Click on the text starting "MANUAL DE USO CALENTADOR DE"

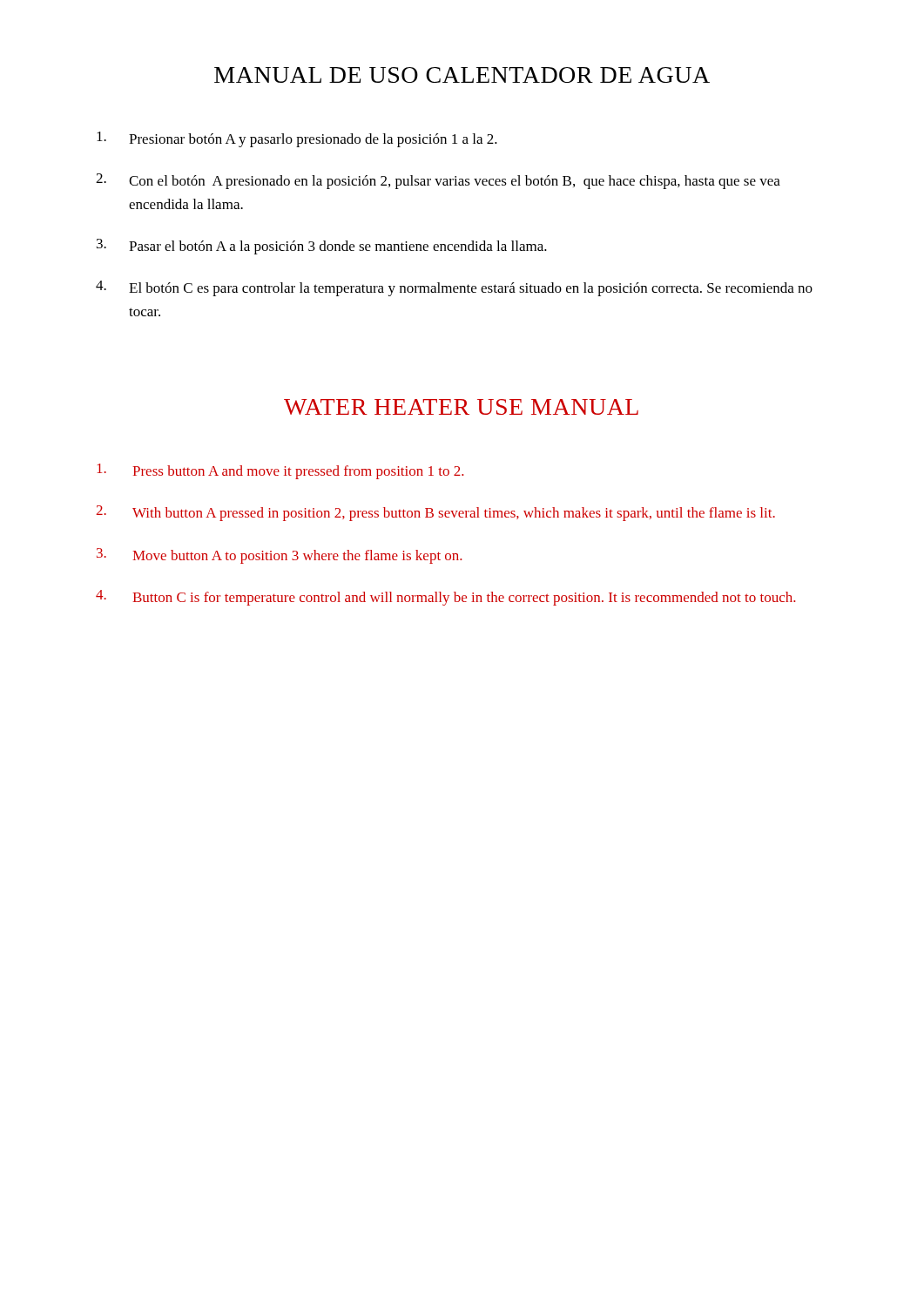coord(462,74)
